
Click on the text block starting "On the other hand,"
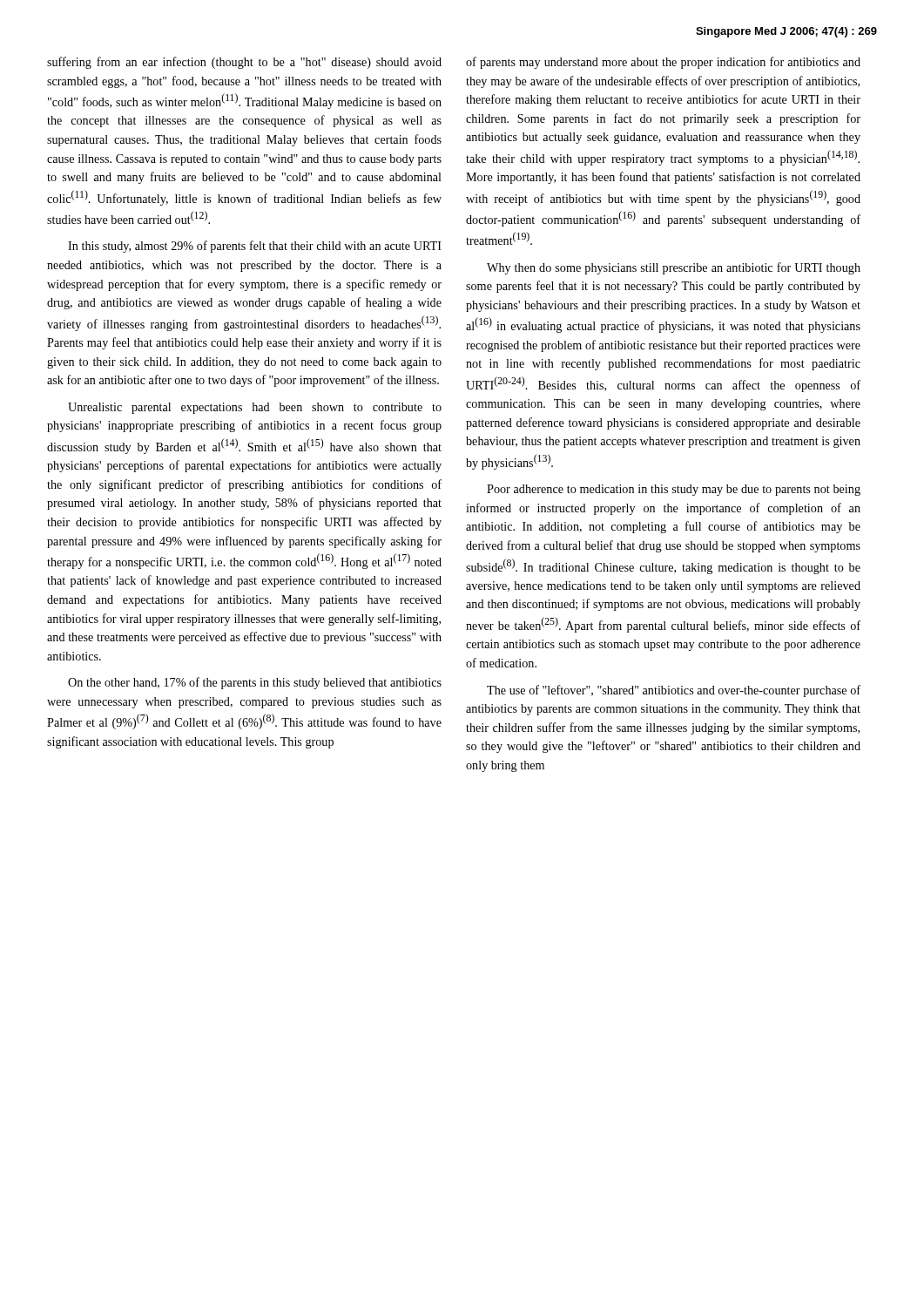244,713
